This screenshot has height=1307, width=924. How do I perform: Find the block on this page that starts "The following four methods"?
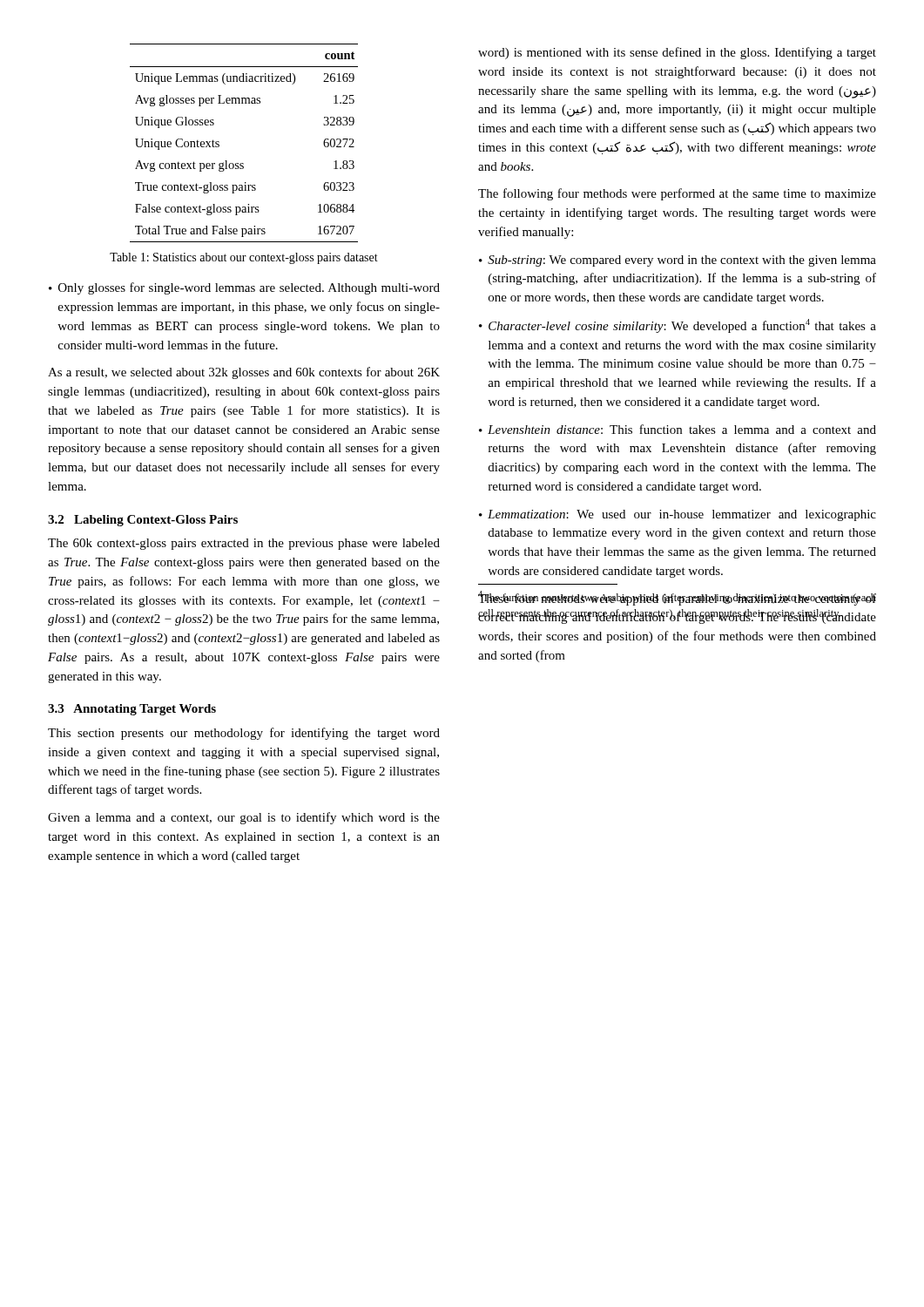coord(677,213)
